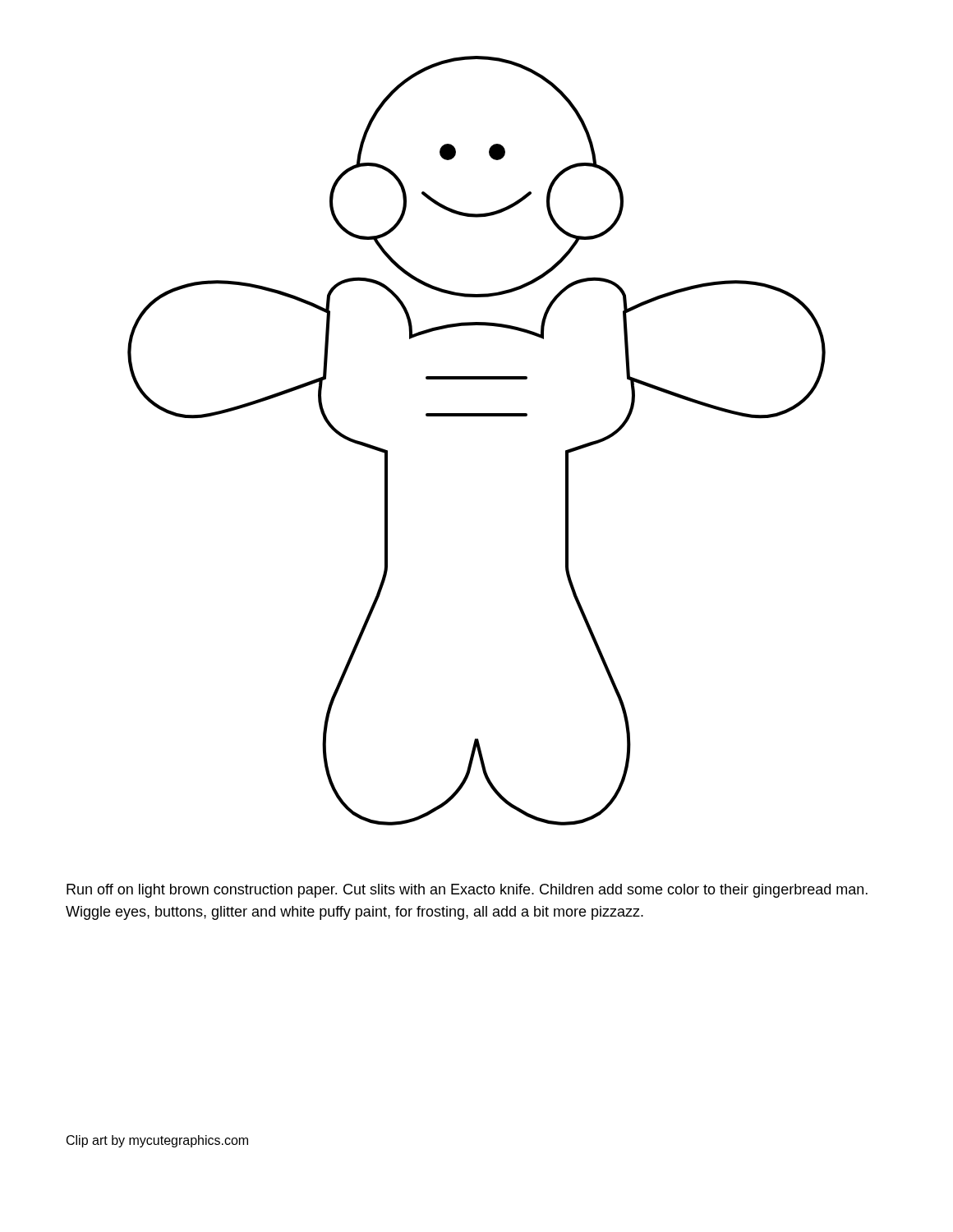Screen dimensions: 1232x953
Task: Find the illustration
Action: click(x=476, y=444)
